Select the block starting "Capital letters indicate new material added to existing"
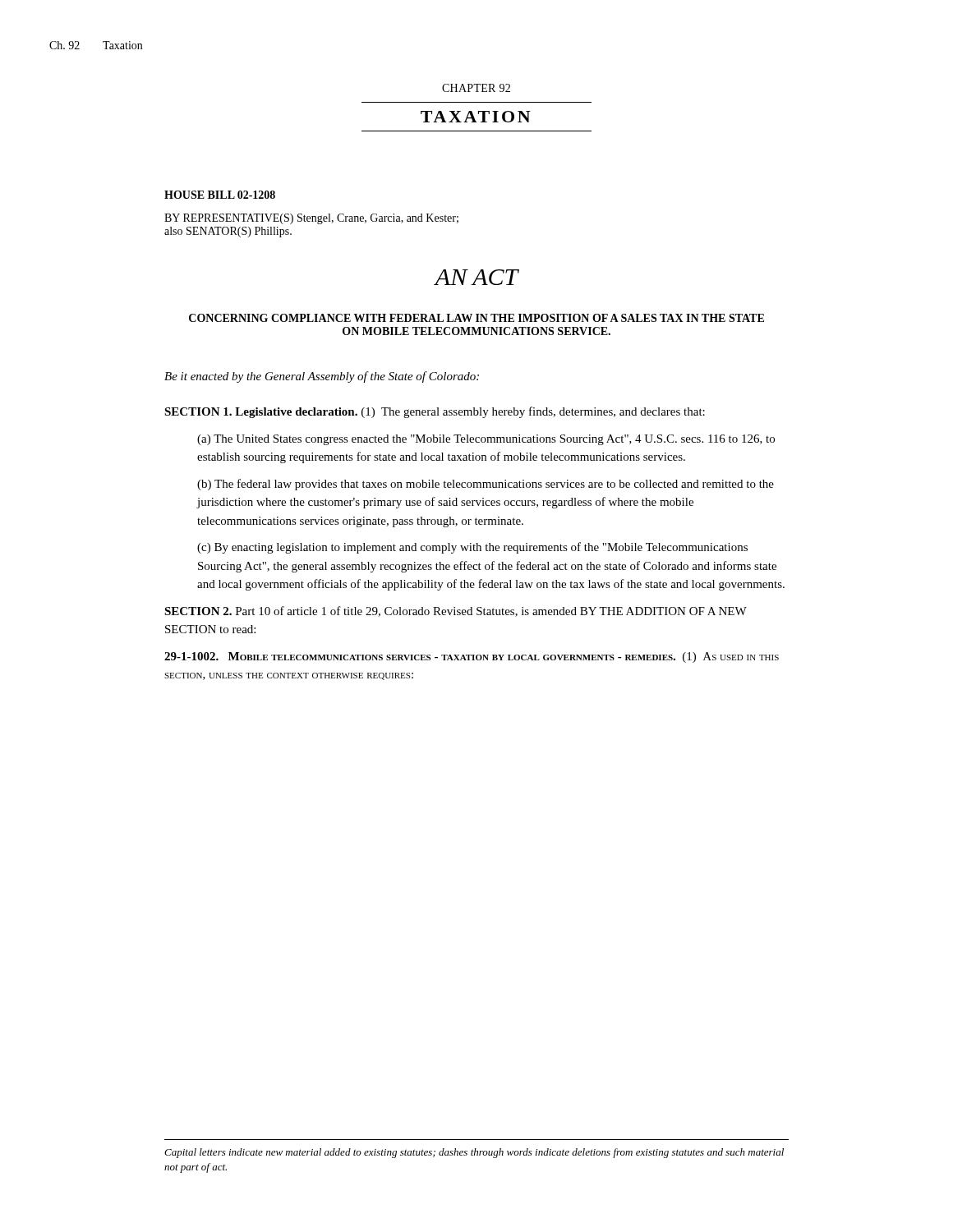The height and width of the screenshot is (1232, 953). click(476, 1160)
